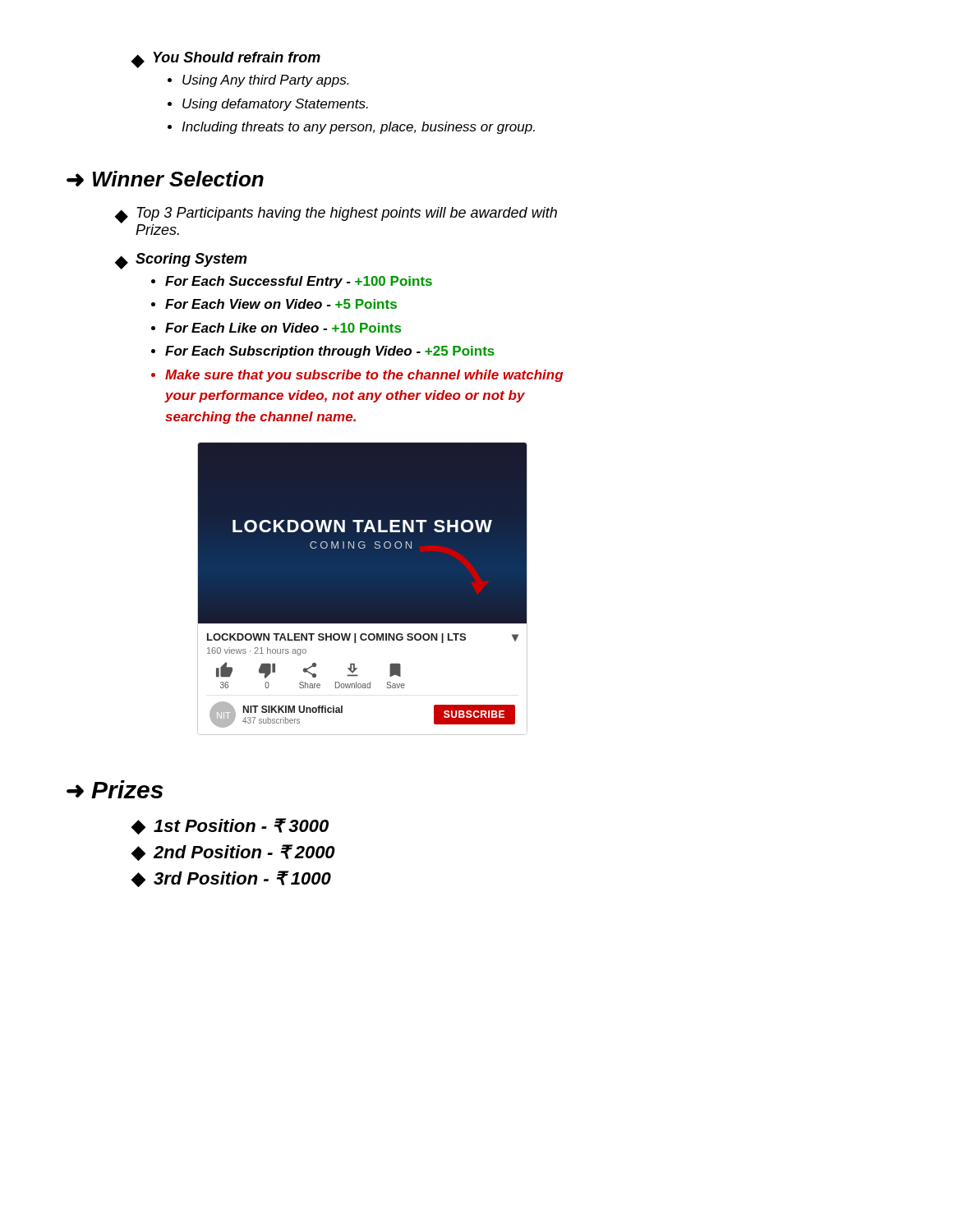Select the list item that says "◆ 1st Position - ₹ 3000"
The width and height of the screenshot is (953, 1232).
click(230, 826)
